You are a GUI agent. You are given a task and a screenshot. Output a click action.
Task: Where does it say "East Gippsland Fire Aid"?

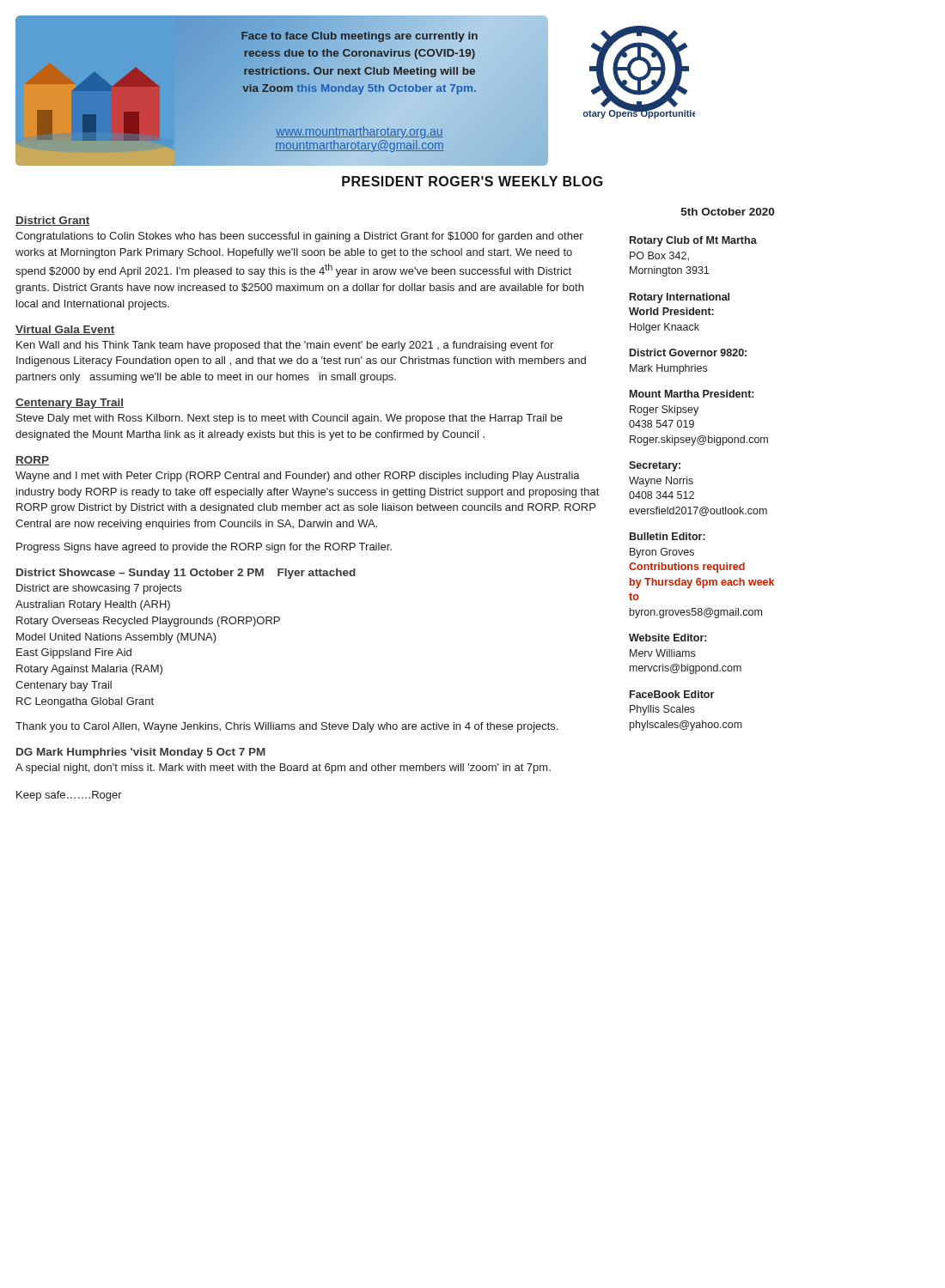[74, 653]
